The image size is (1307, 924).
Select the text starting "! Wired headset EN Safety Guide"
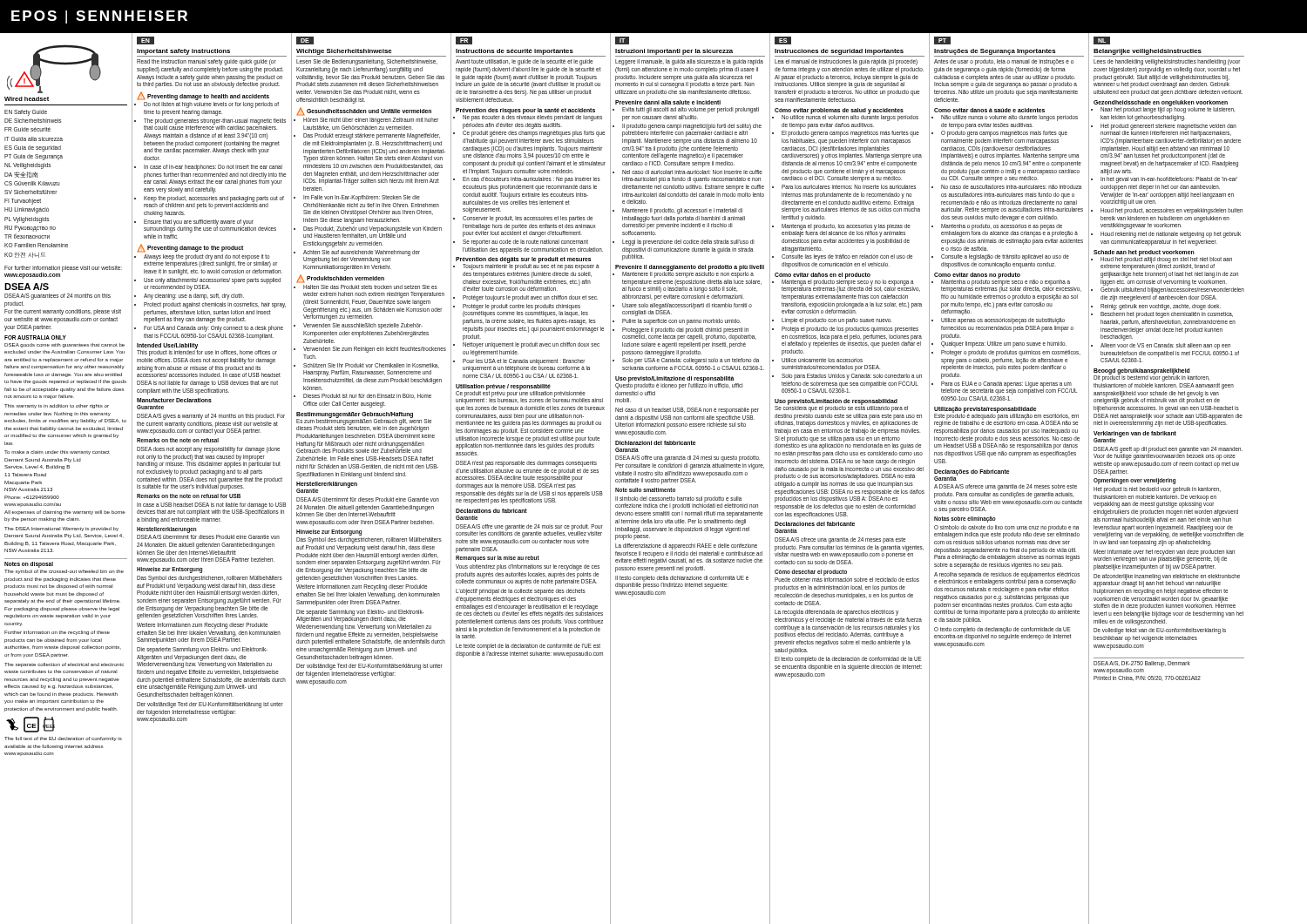66,398
